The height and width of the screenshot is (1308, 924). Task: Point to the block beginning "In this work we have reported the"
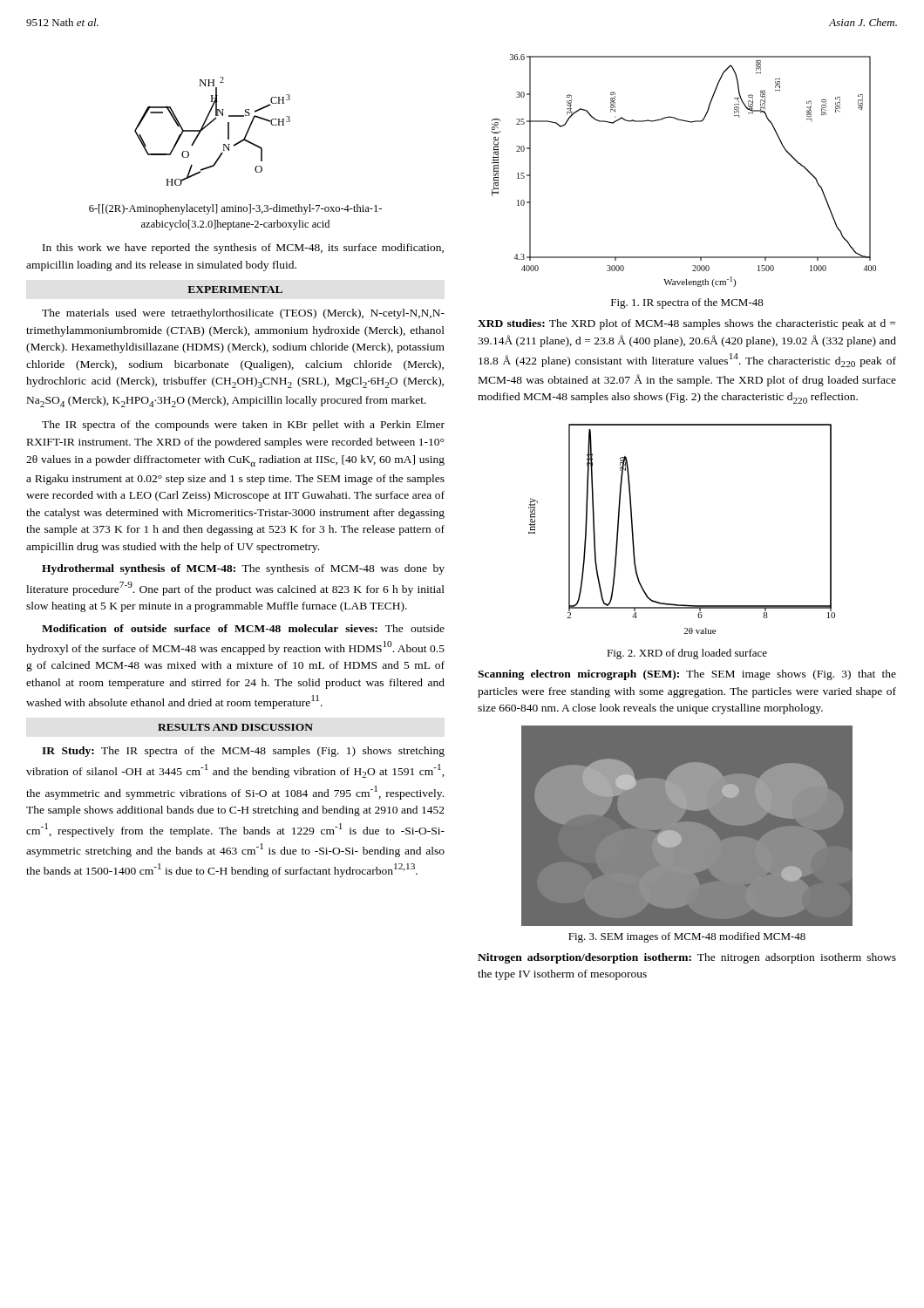point(235,256)
